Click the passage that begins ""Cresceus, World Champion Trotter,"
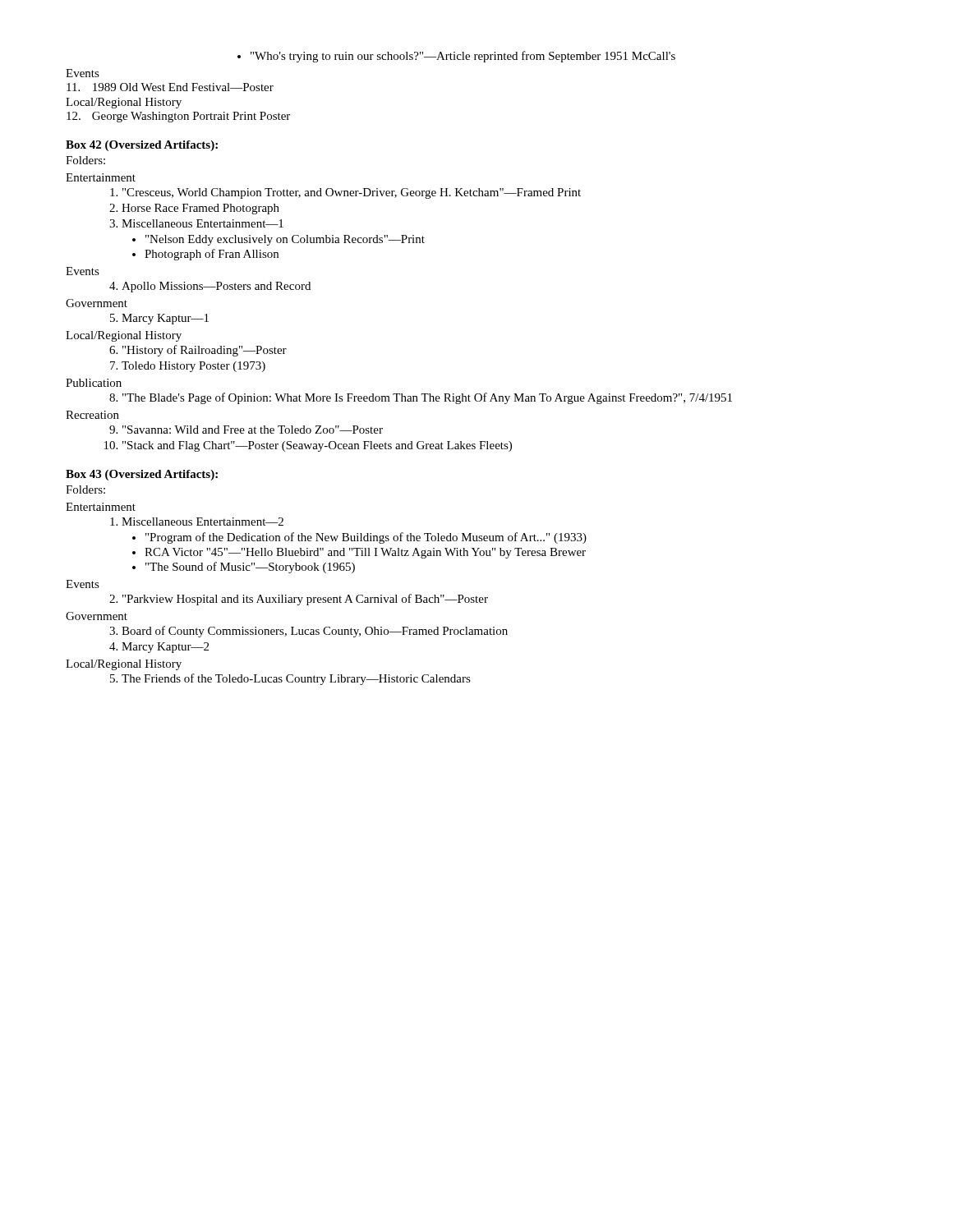The image size is (953, 1232). (x=345, y=193)
